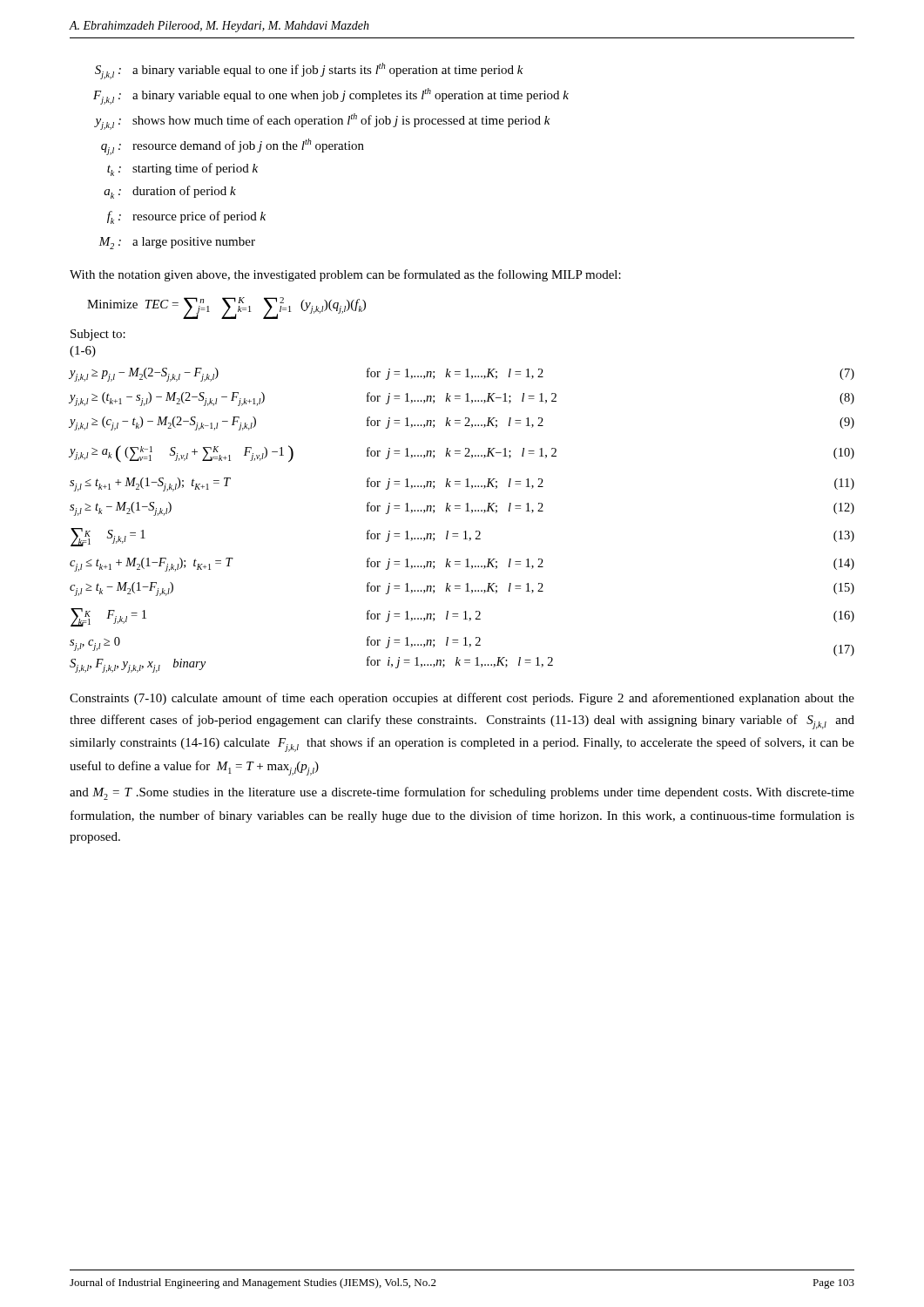Click on the formula containing "cj,l ≤ tk+1"
This screenshot has height=1307, width=924.
click(x=462, y=563)
